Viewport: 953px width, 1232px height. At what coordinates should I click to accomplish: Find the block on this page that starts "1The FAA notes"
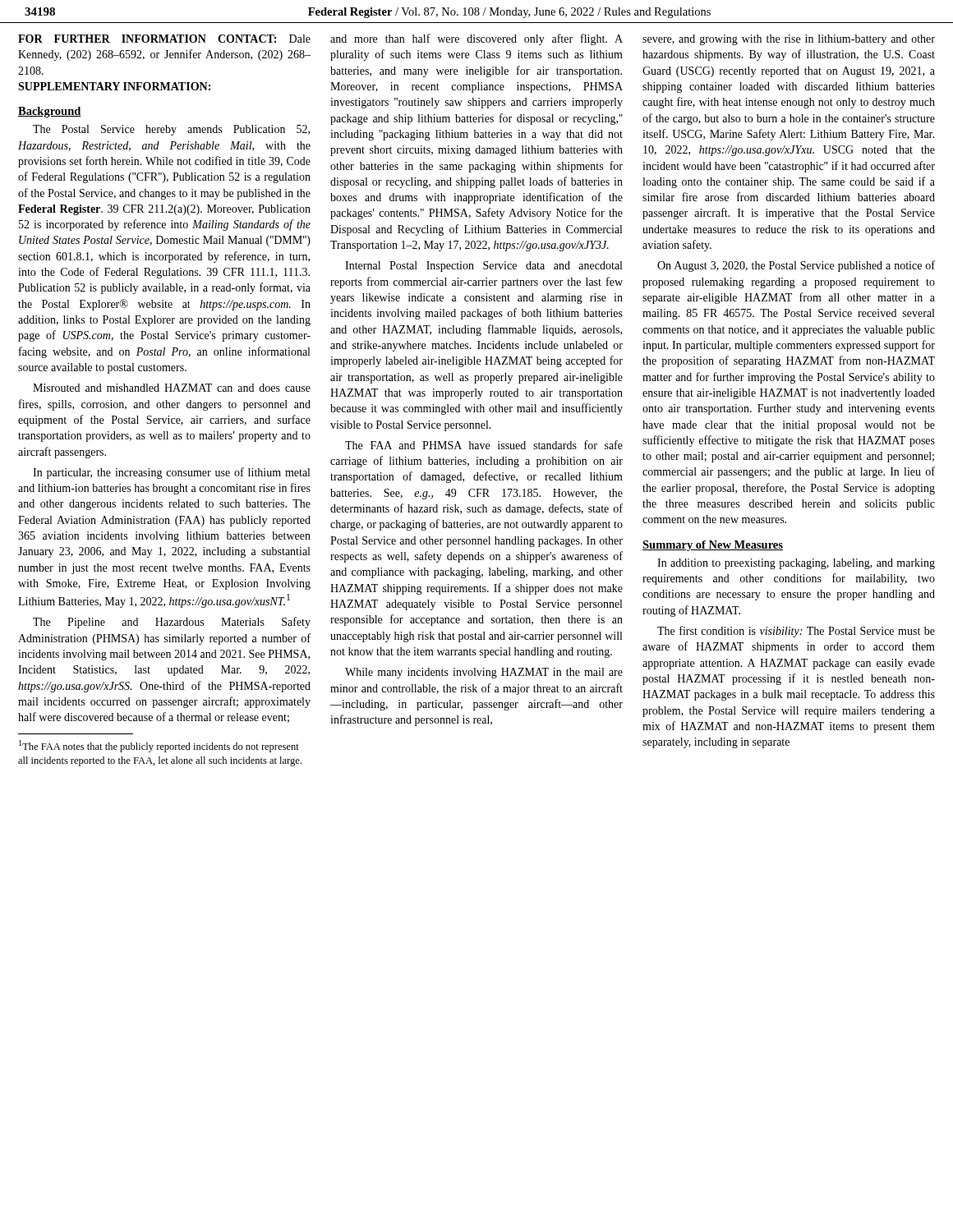point(160,753)
